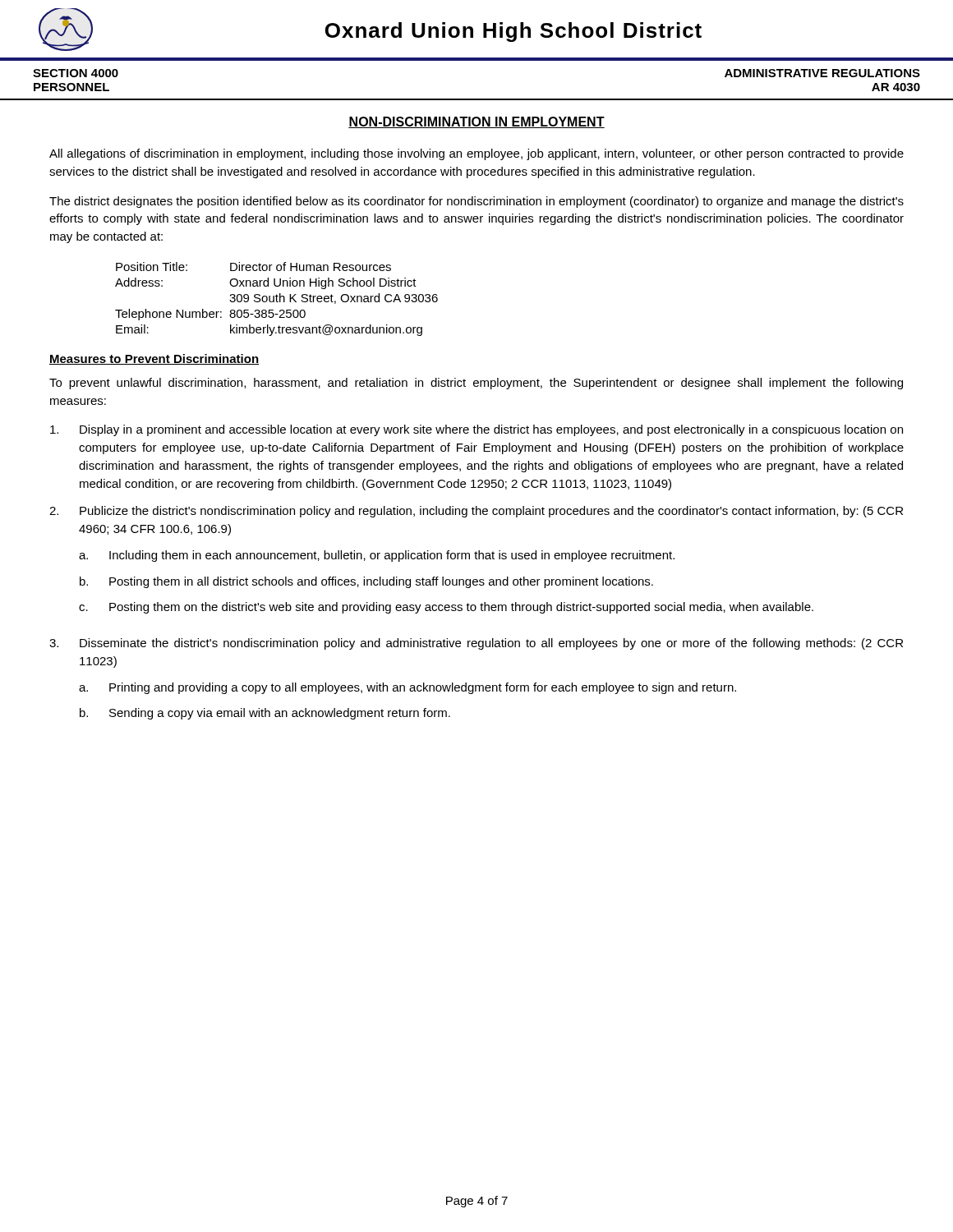
Task: Click on the list item with the text "3. Disseminate the district's nondiscrimination policy"
Action: tap(476, 682)
